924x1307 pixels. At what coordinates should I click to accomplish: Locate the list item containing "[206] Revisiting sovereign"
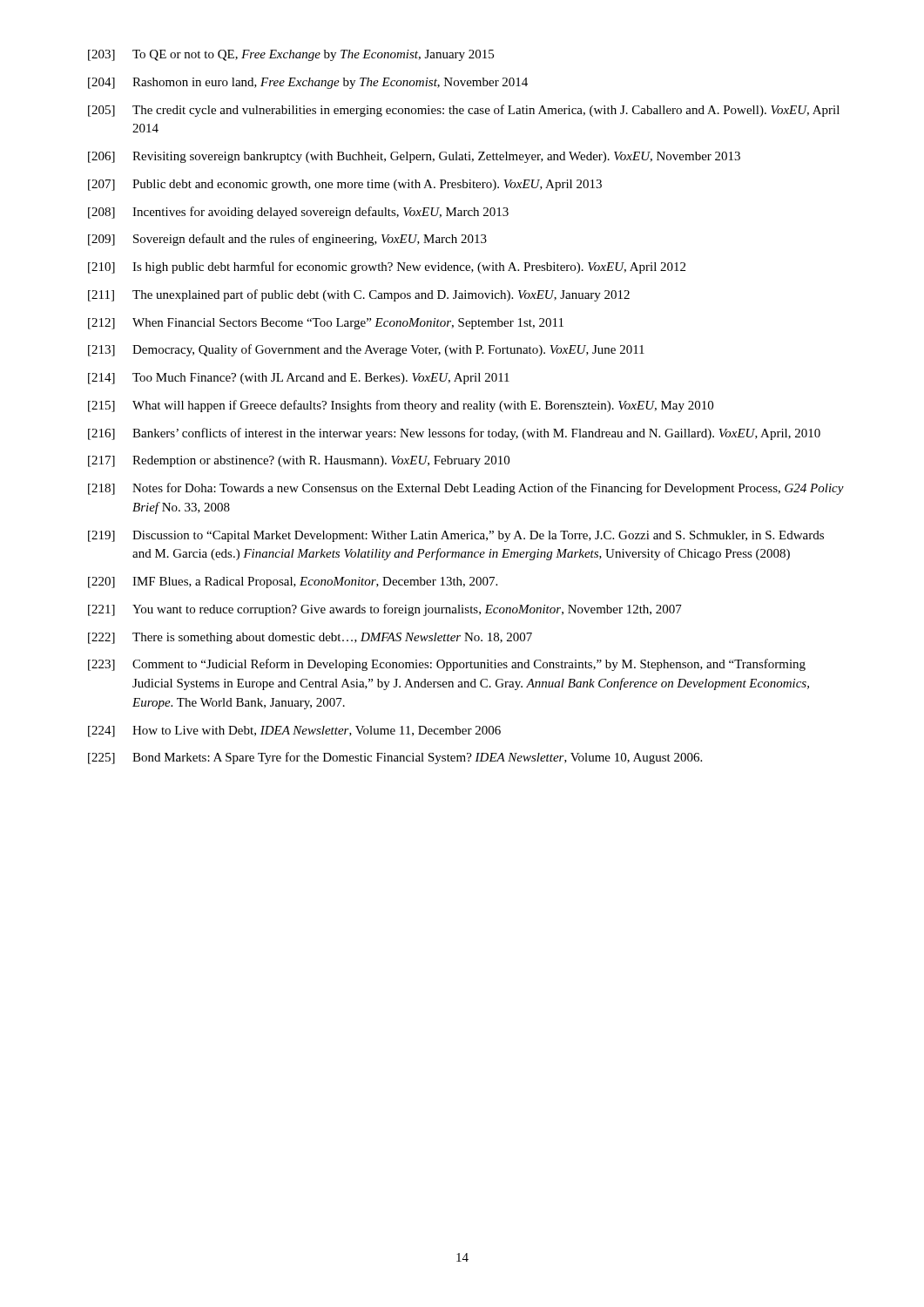point(466,157)
